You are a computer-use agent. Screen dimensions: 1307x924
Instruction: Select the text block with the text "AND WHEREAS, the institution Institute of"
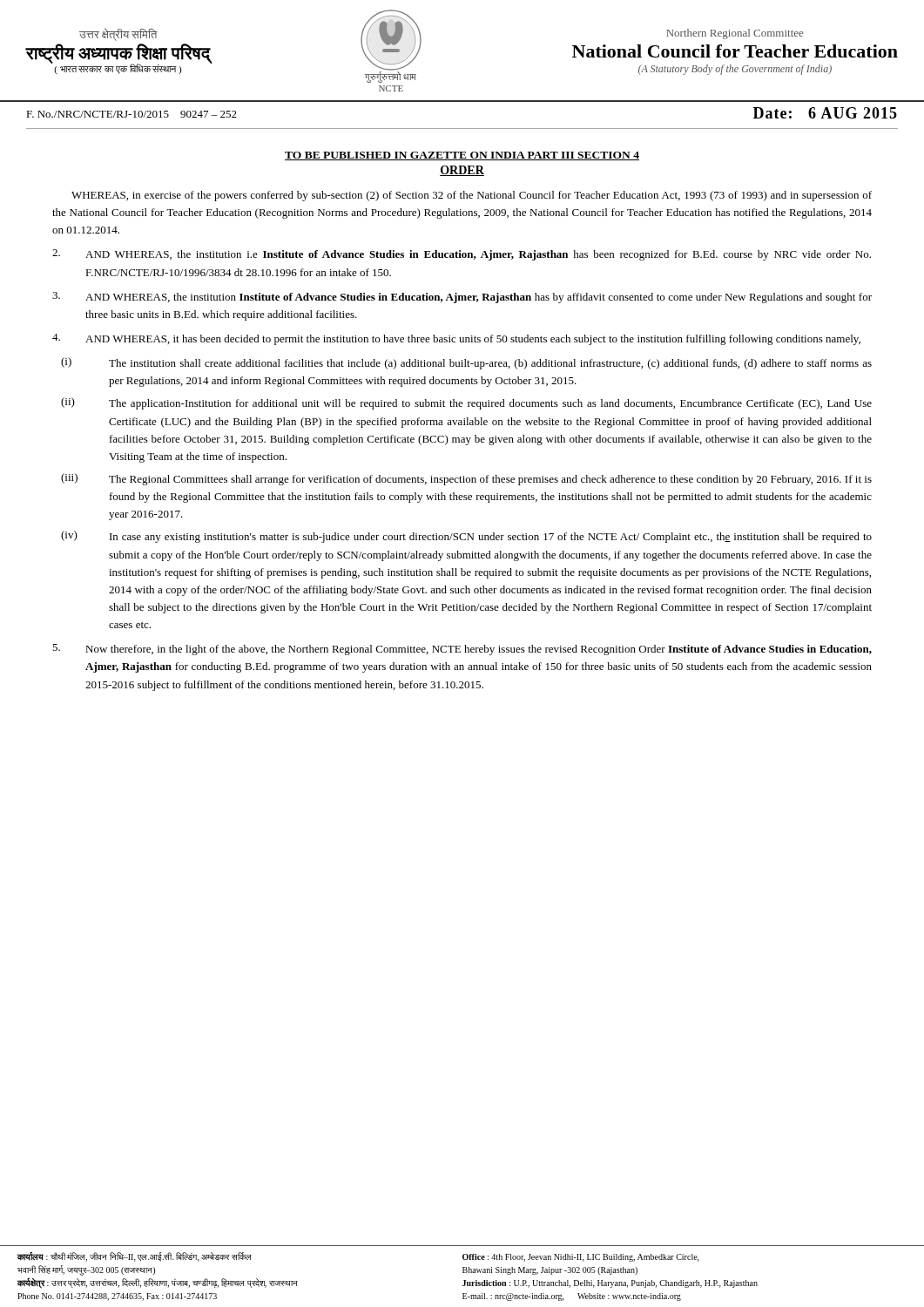[462, 306]
